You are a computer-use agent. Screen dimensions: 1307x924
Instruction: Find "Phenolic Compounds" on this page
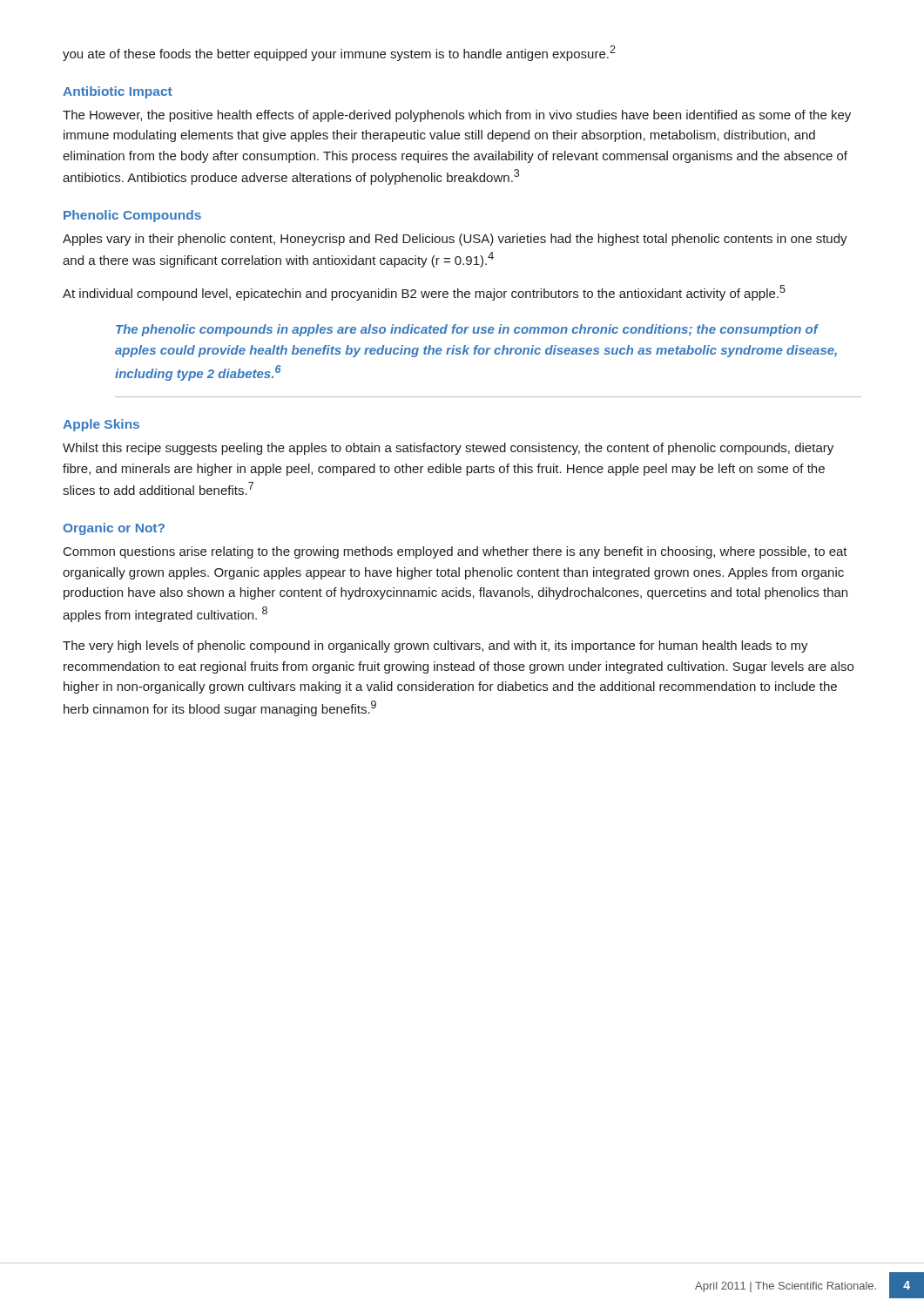[x=132, y=216]
